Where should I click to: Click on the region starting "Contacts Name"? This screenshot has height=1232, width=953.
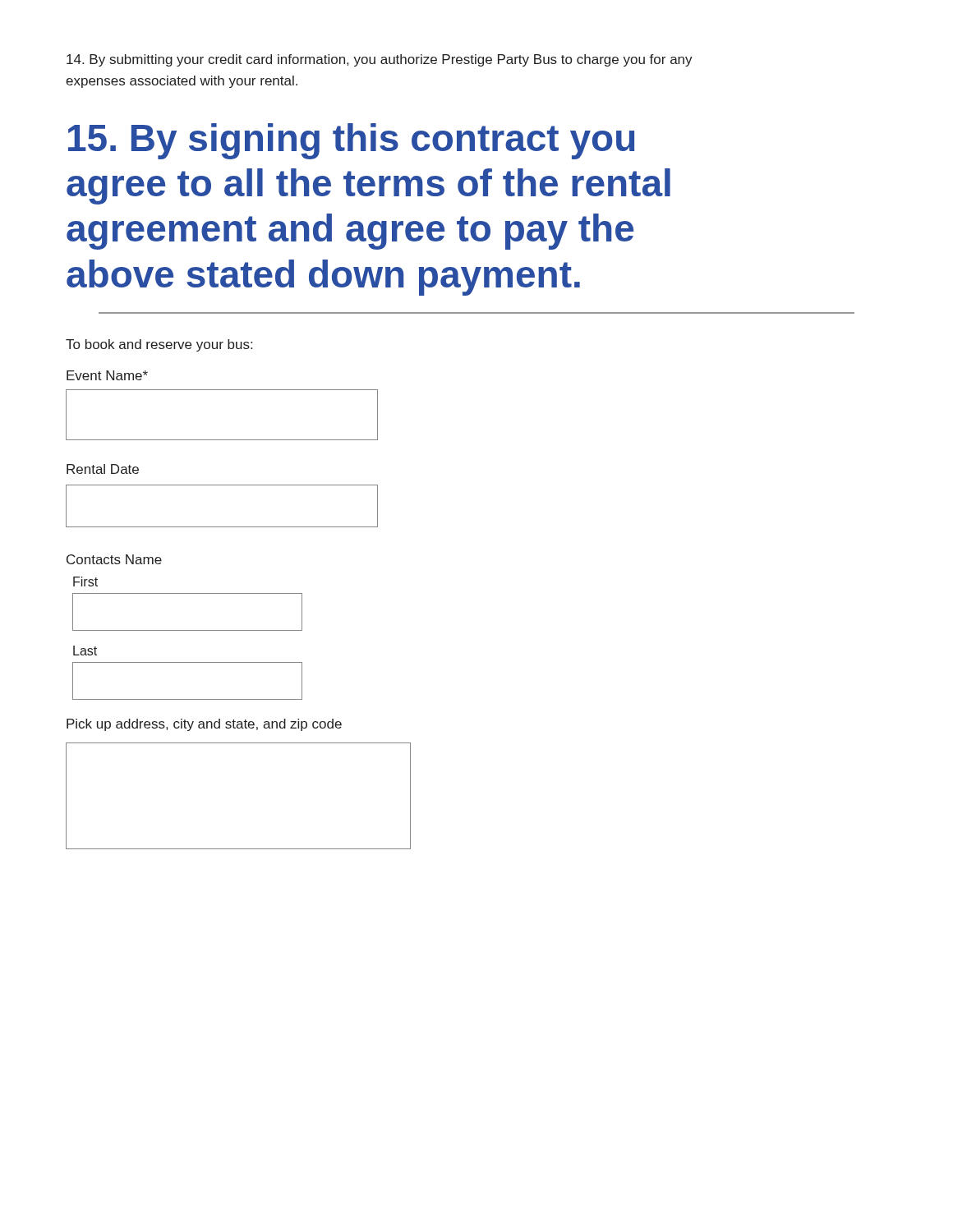click(x=114, y=560)
